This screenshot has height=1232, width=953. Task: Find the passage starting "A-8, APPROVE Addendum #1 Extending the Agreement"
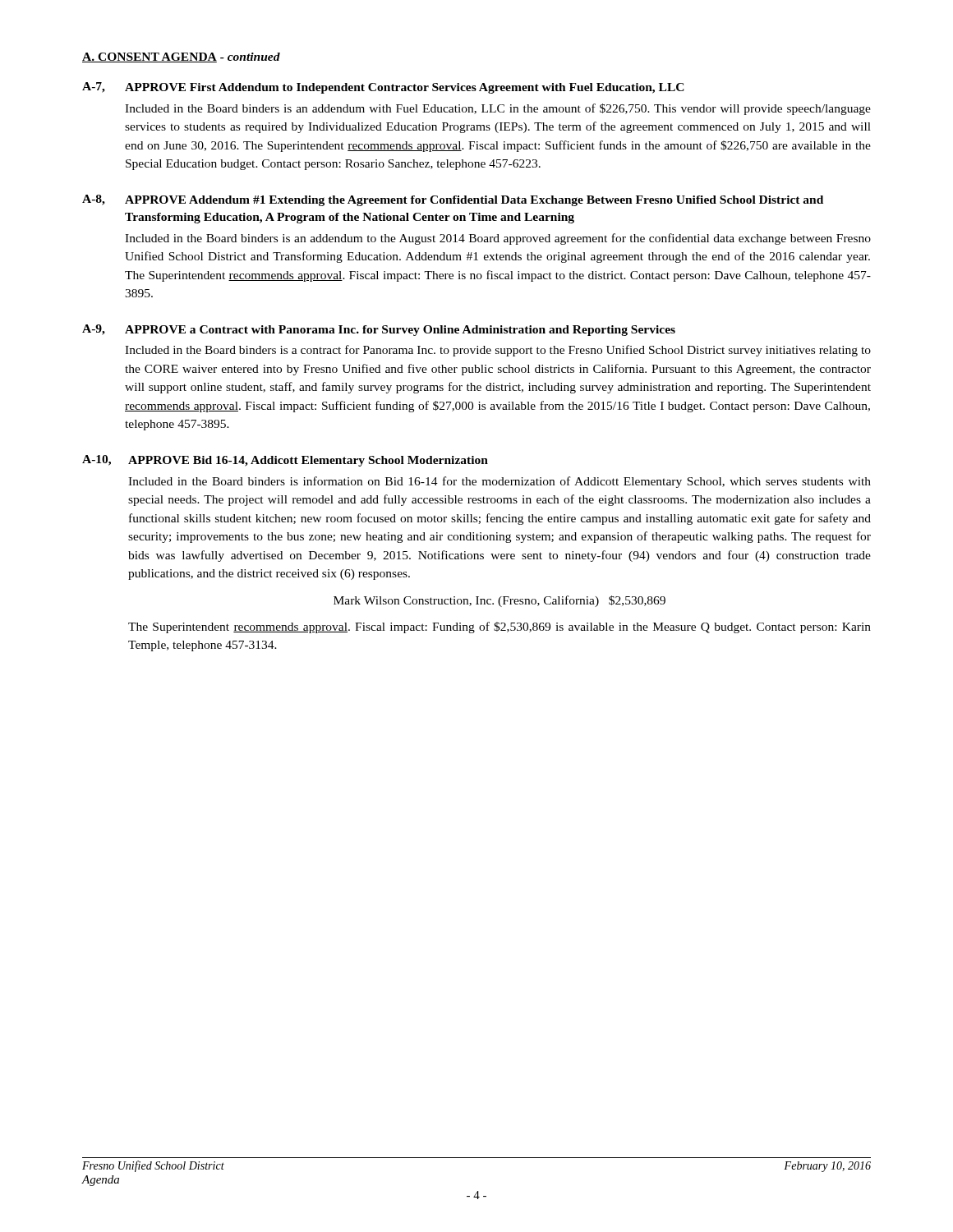coord(476,247)
